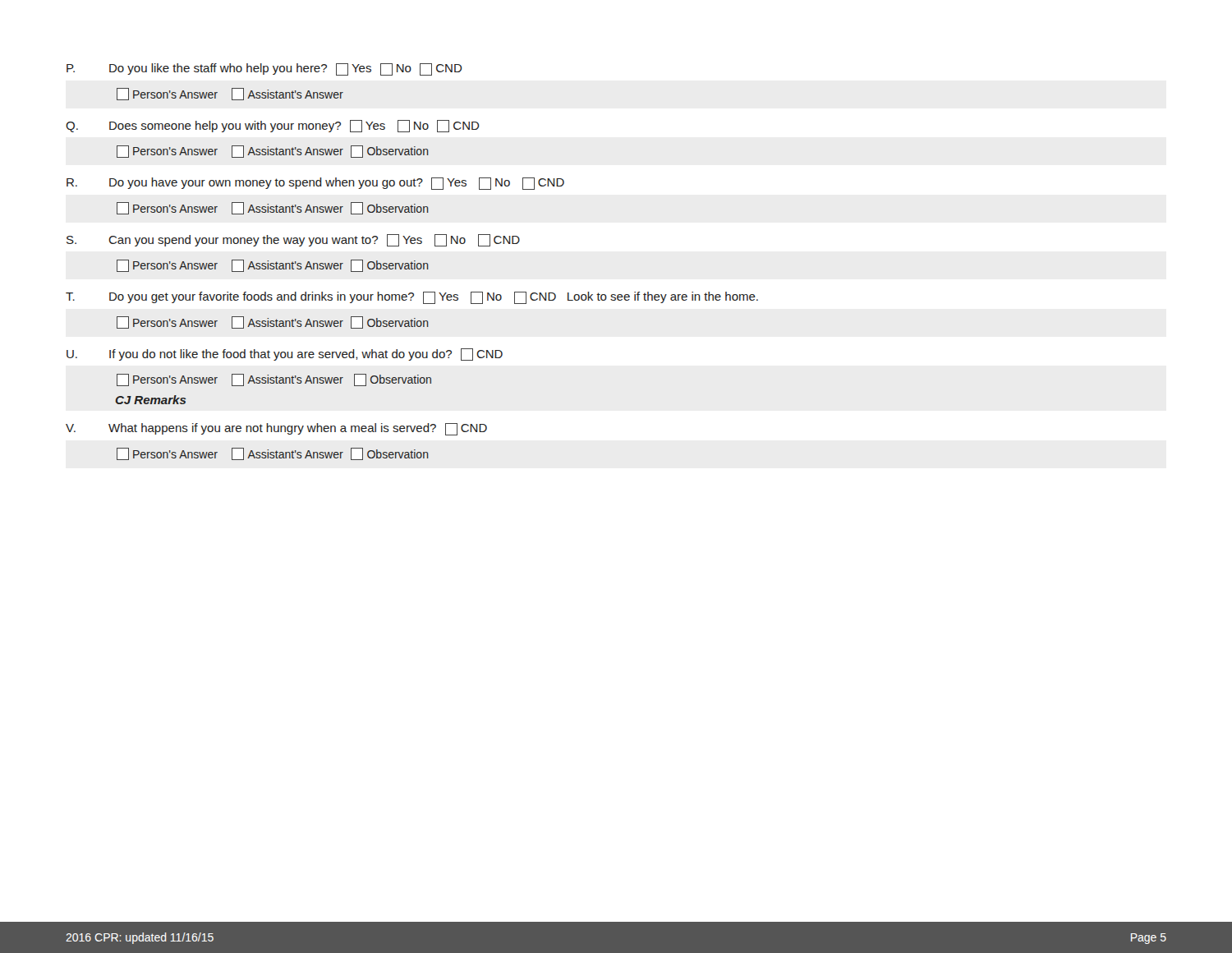Point to the block beginning "S. Can you spend your money the"
Viewport: 1232px width, 953px height.
point(293,239)
